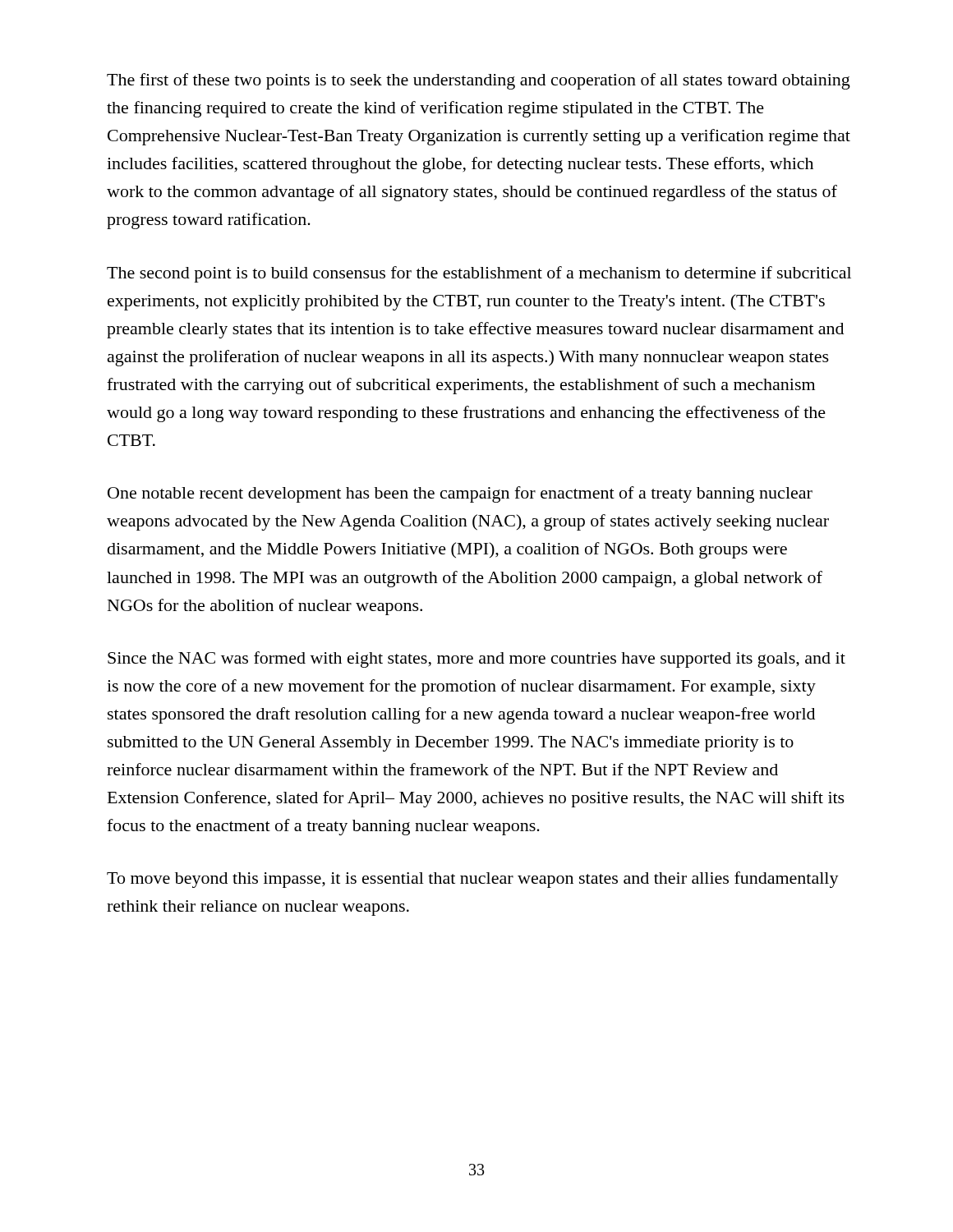Point to the region starting "To move beyond this impasse, it is essential"
Viewport: 953px width, 1232px height.
point(473,892)
